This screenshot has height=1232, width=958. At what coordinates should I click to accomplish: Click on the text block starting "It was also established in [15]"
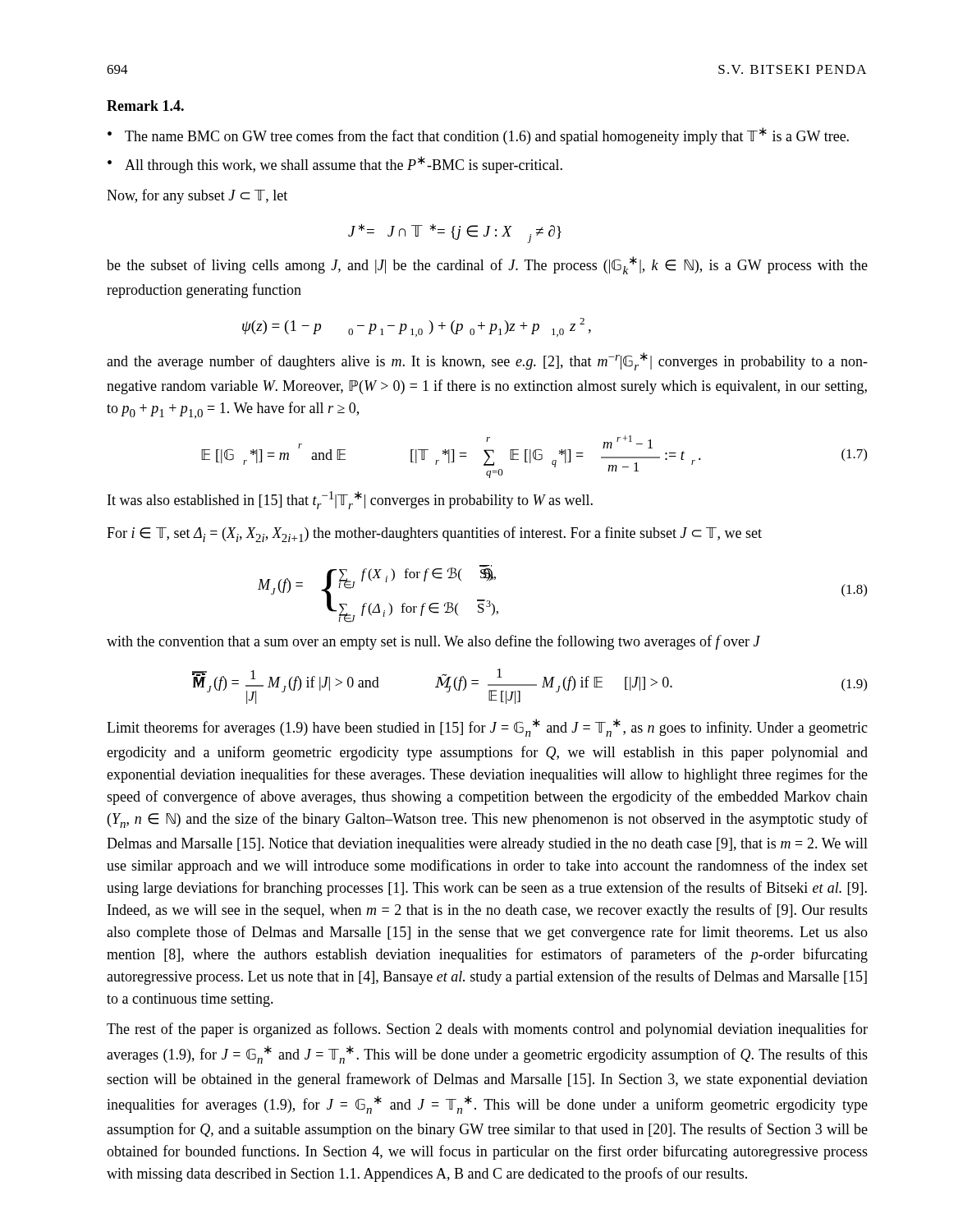(350, 500)
